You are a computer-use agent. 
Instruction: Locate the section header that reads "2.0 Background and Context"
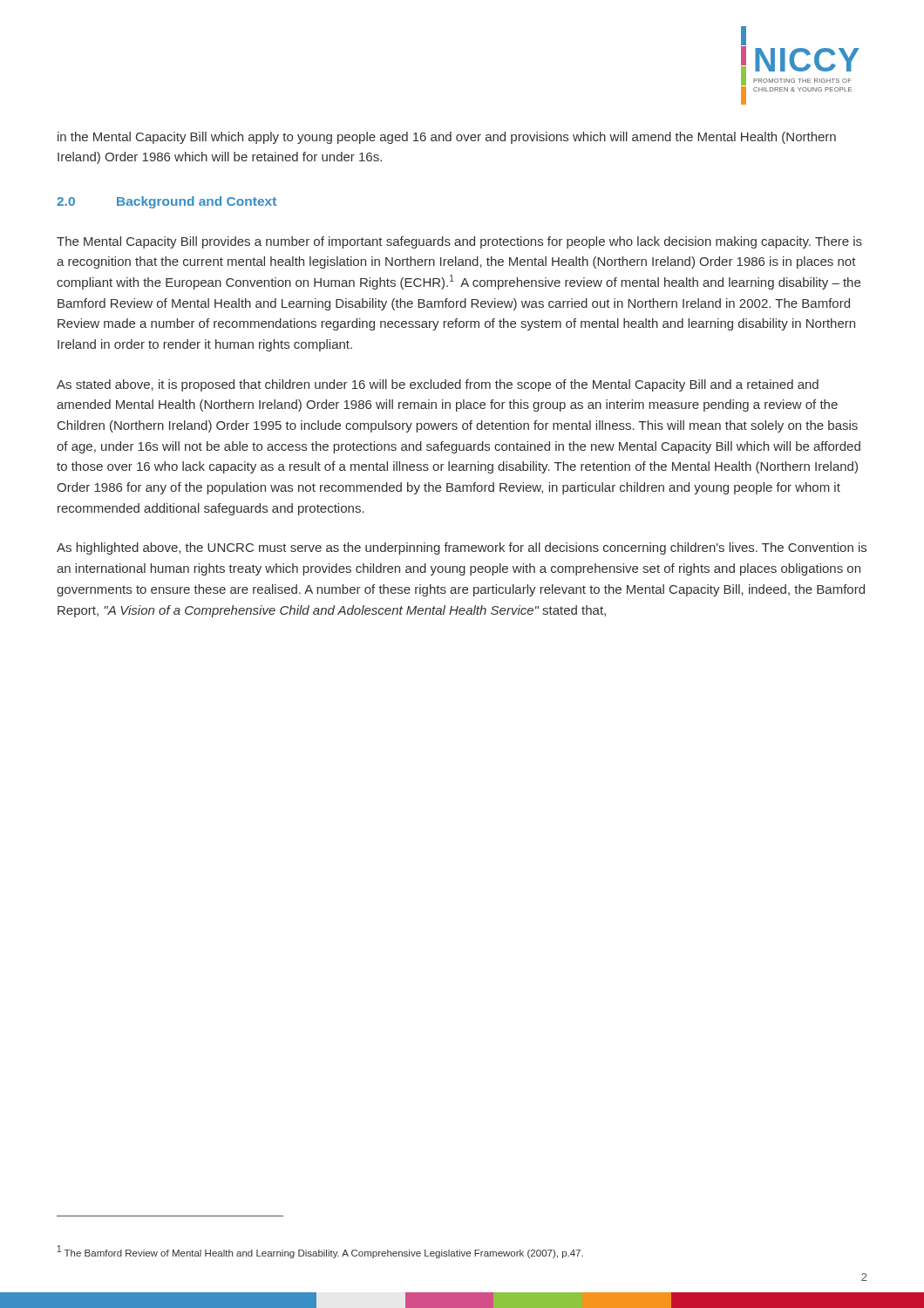(x=167, y=201)
